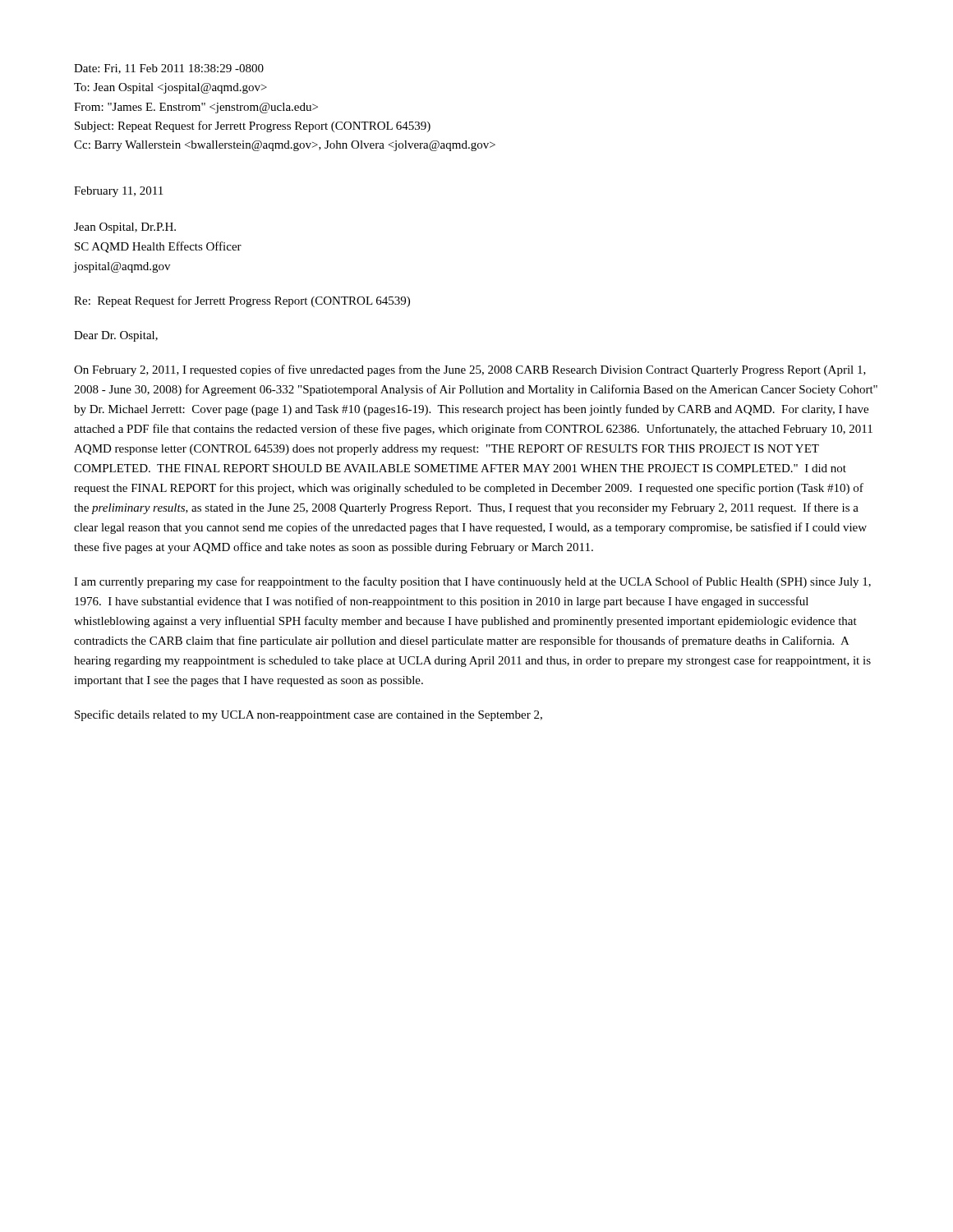Find the region starting "Specific details related"
The image size is (953, 1232).
click(x=308, y=715)
